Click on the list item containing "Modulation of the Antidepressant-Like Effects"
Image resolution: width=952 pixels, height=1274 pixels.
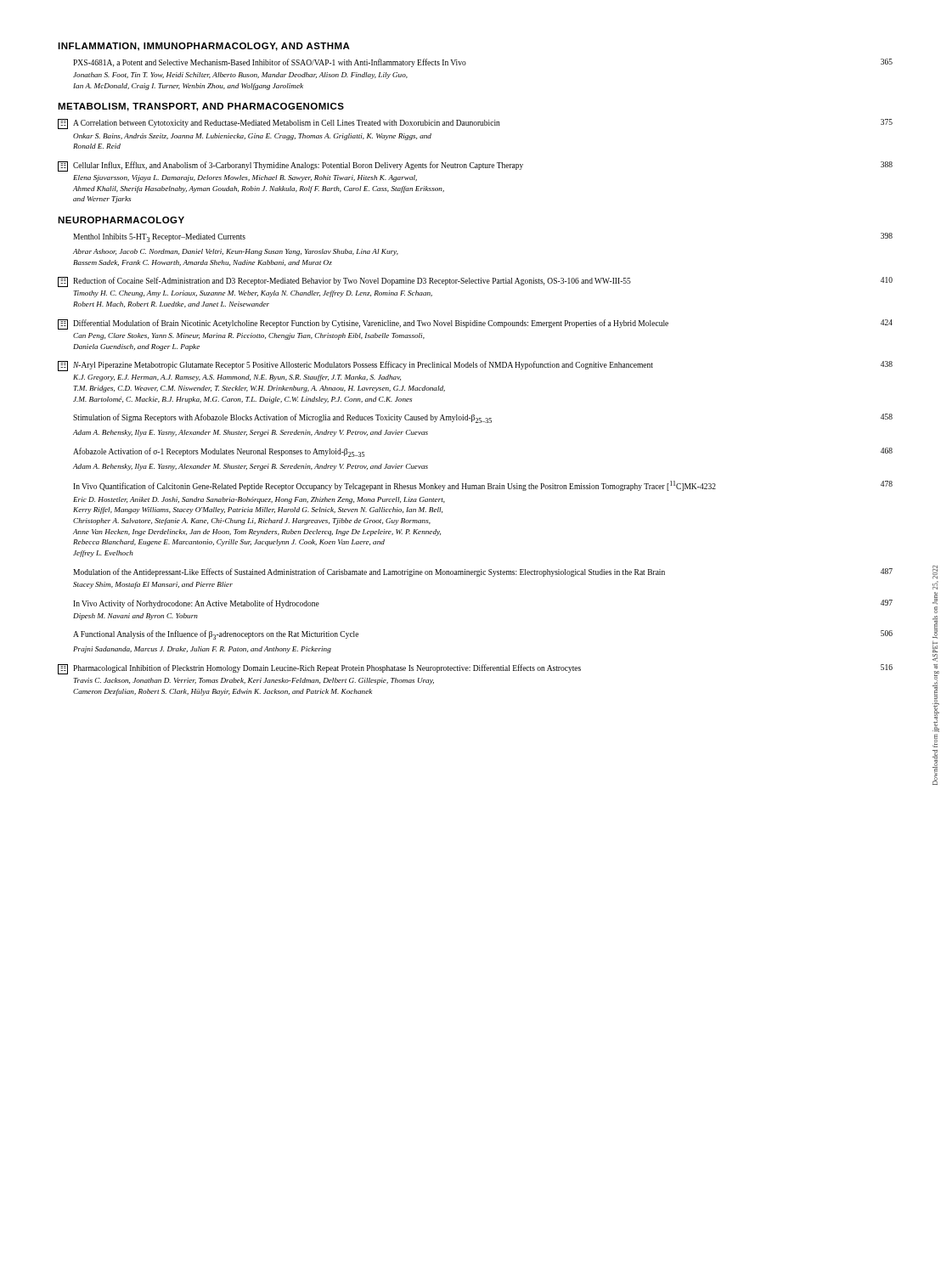(x=483, y=579)
